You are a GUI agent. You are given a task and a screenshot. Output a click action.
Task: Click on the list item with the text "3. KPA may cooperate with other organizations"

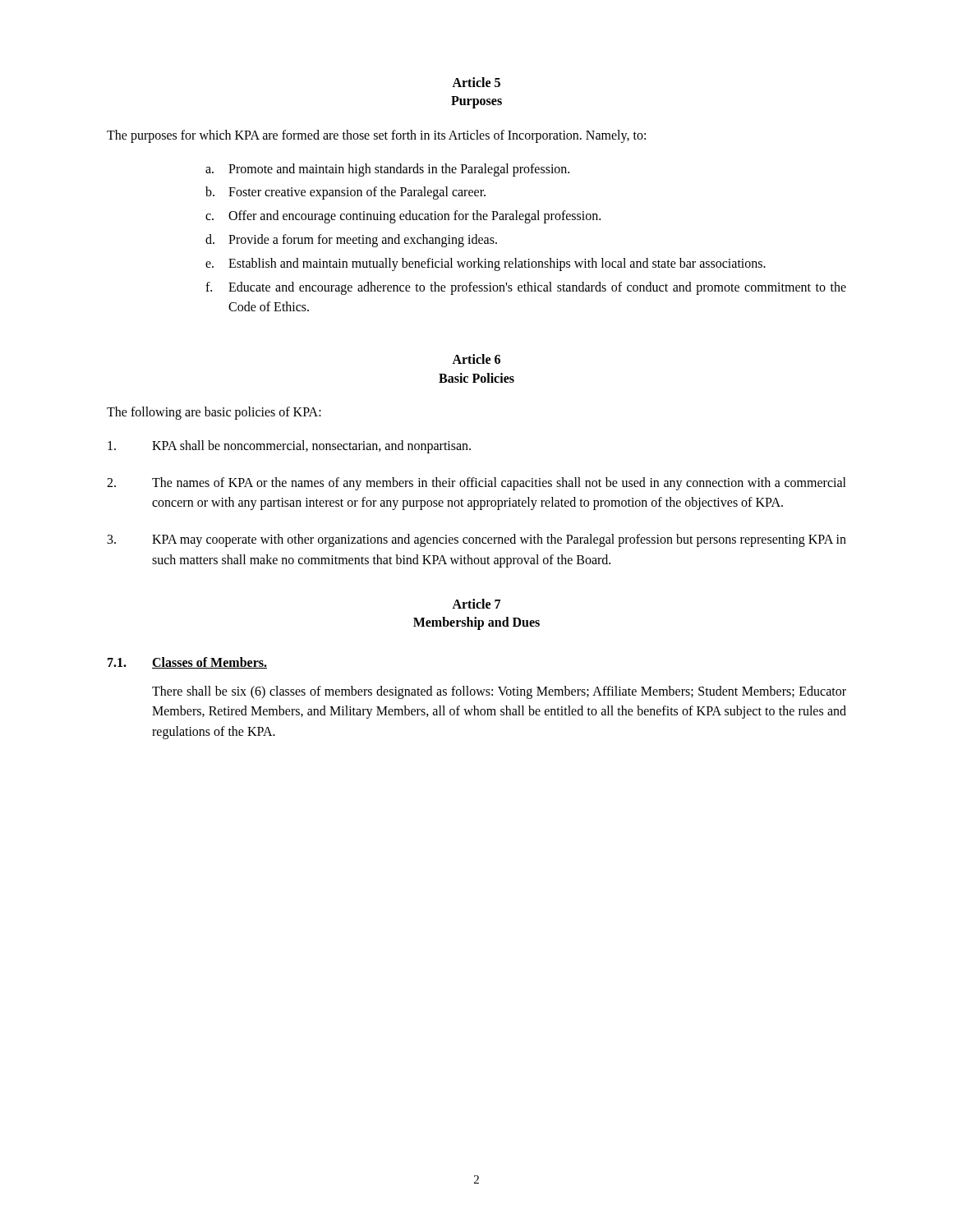point(476,550)
